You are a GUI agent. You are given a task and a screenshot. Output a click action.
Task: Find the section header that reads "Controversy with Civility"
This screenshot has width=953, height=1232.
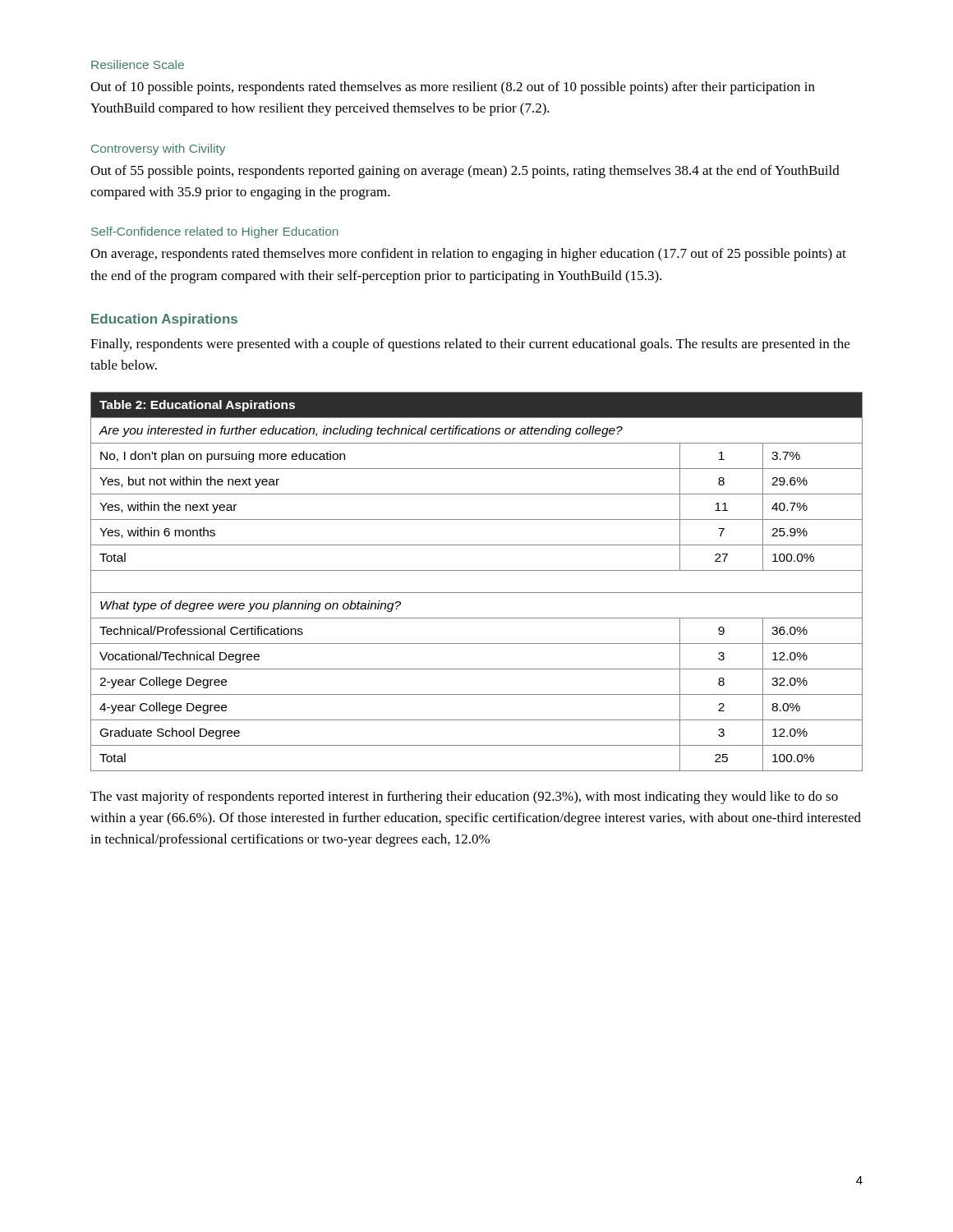158,148
